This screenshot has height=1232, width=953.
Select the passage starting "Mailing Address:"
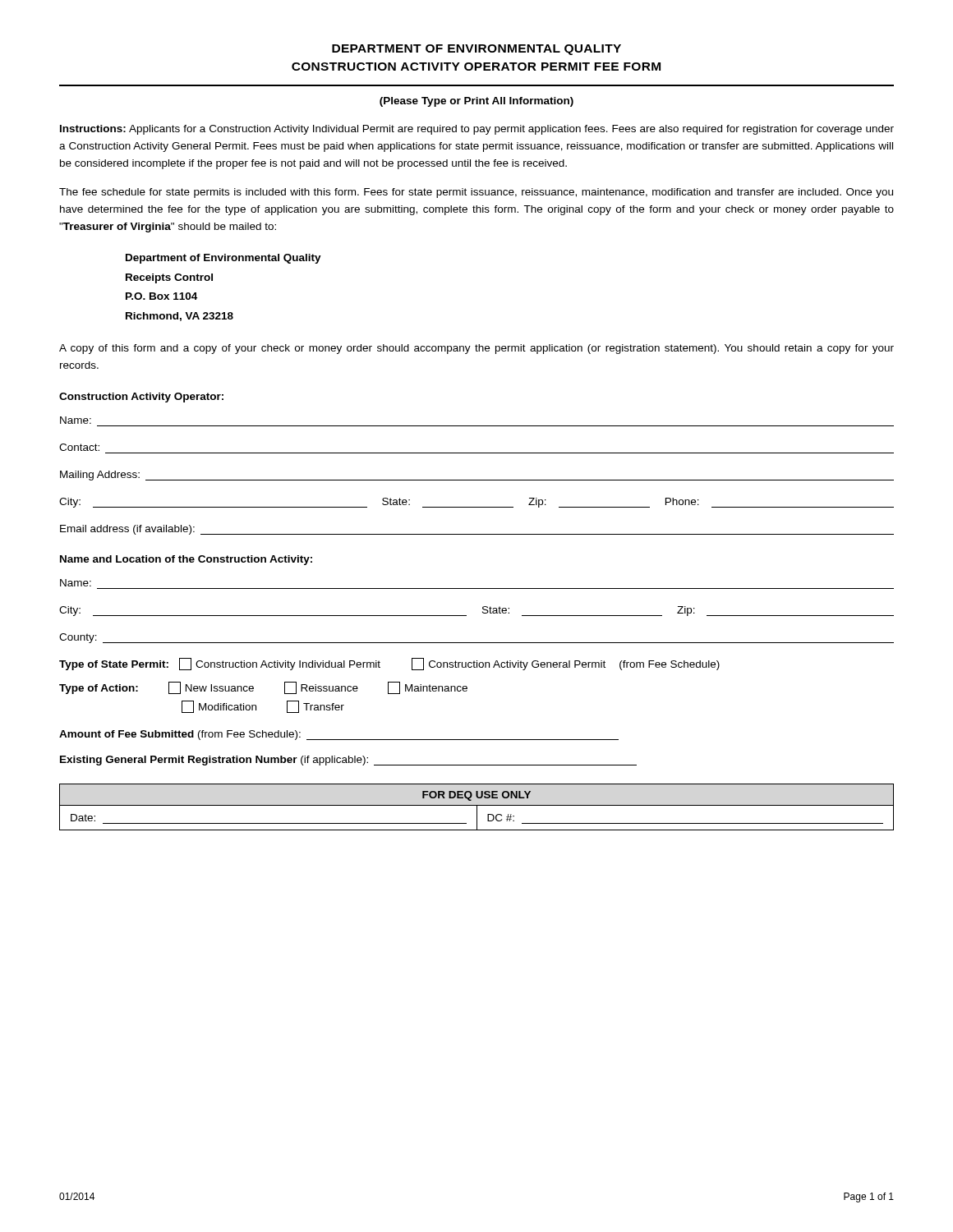(x=476, y=473)
